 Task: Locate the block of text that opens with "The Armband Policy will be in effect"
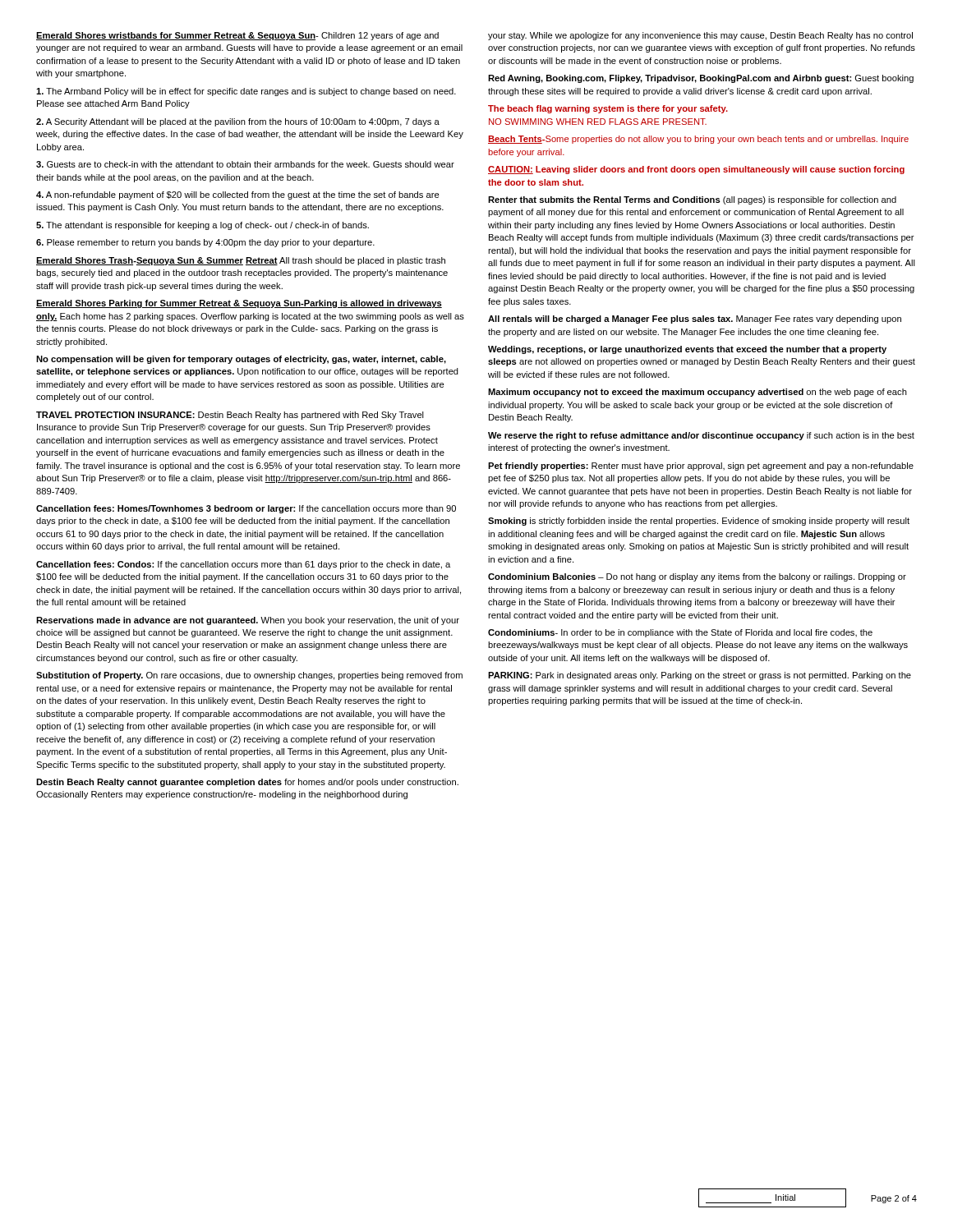point(251,98)
